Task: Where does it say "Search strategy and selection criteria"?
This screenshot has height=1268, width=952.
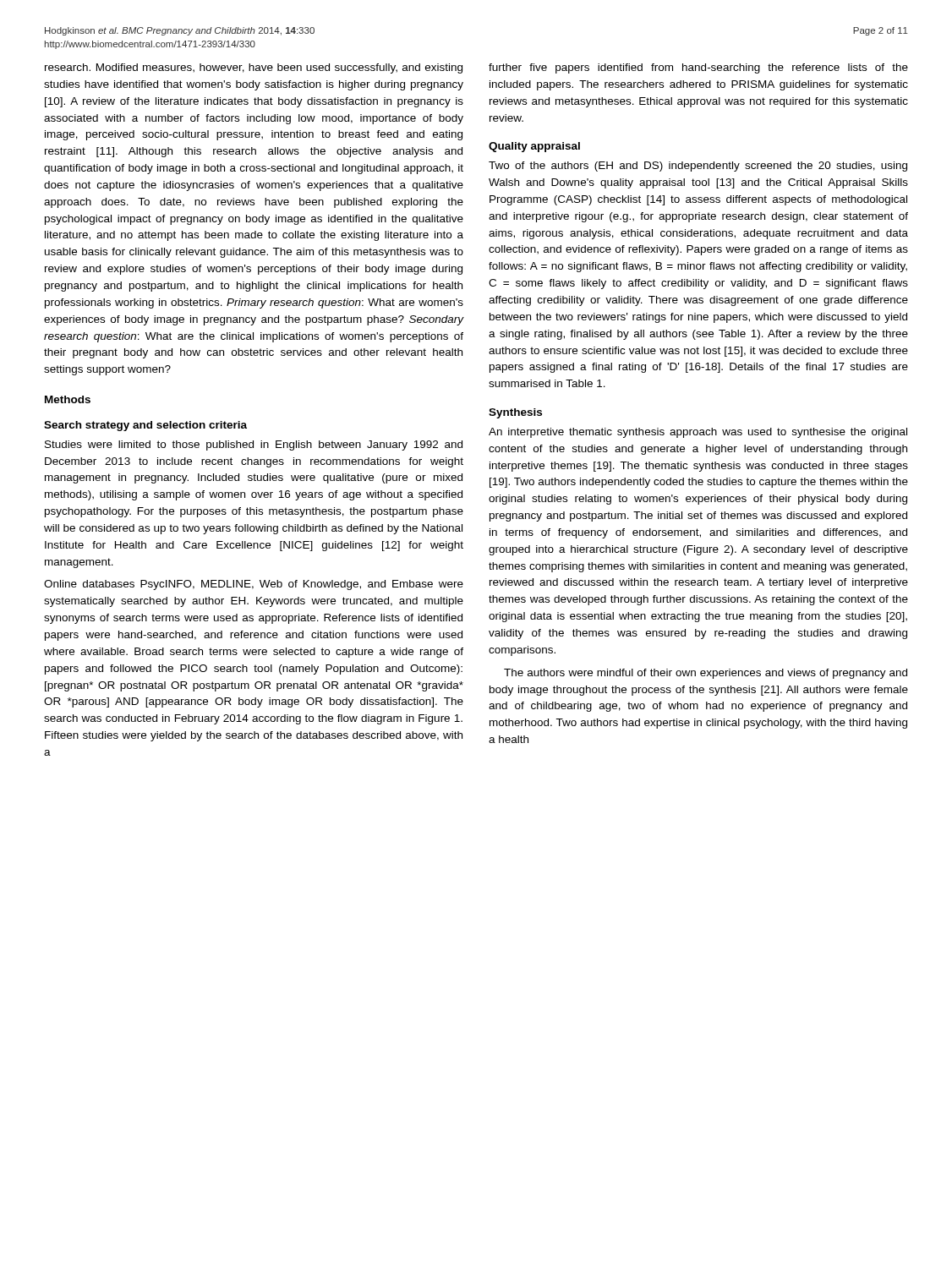Action: (145, 425)
